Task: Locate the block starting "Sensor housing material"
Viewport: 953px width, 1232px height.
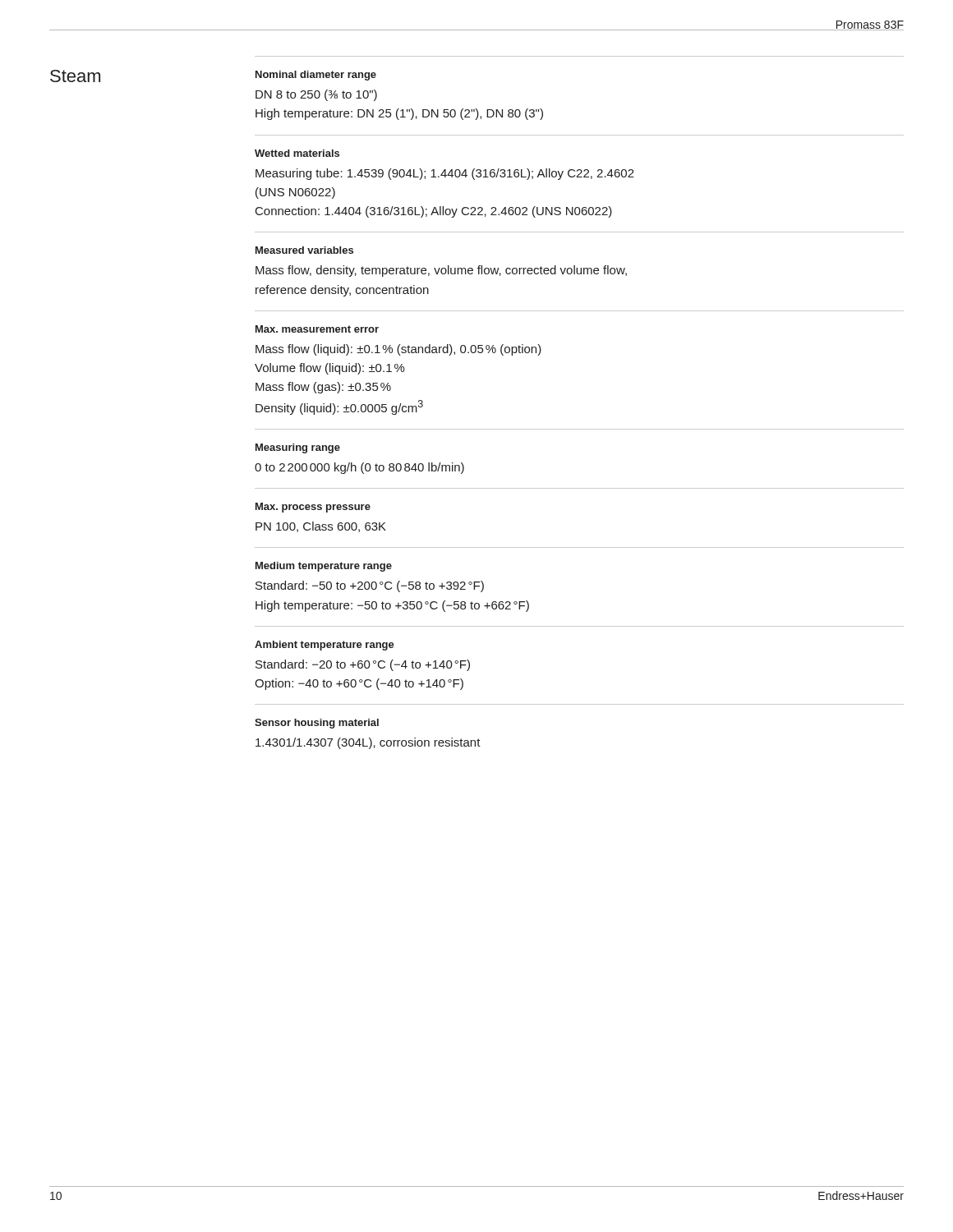Action: (317, 724)
